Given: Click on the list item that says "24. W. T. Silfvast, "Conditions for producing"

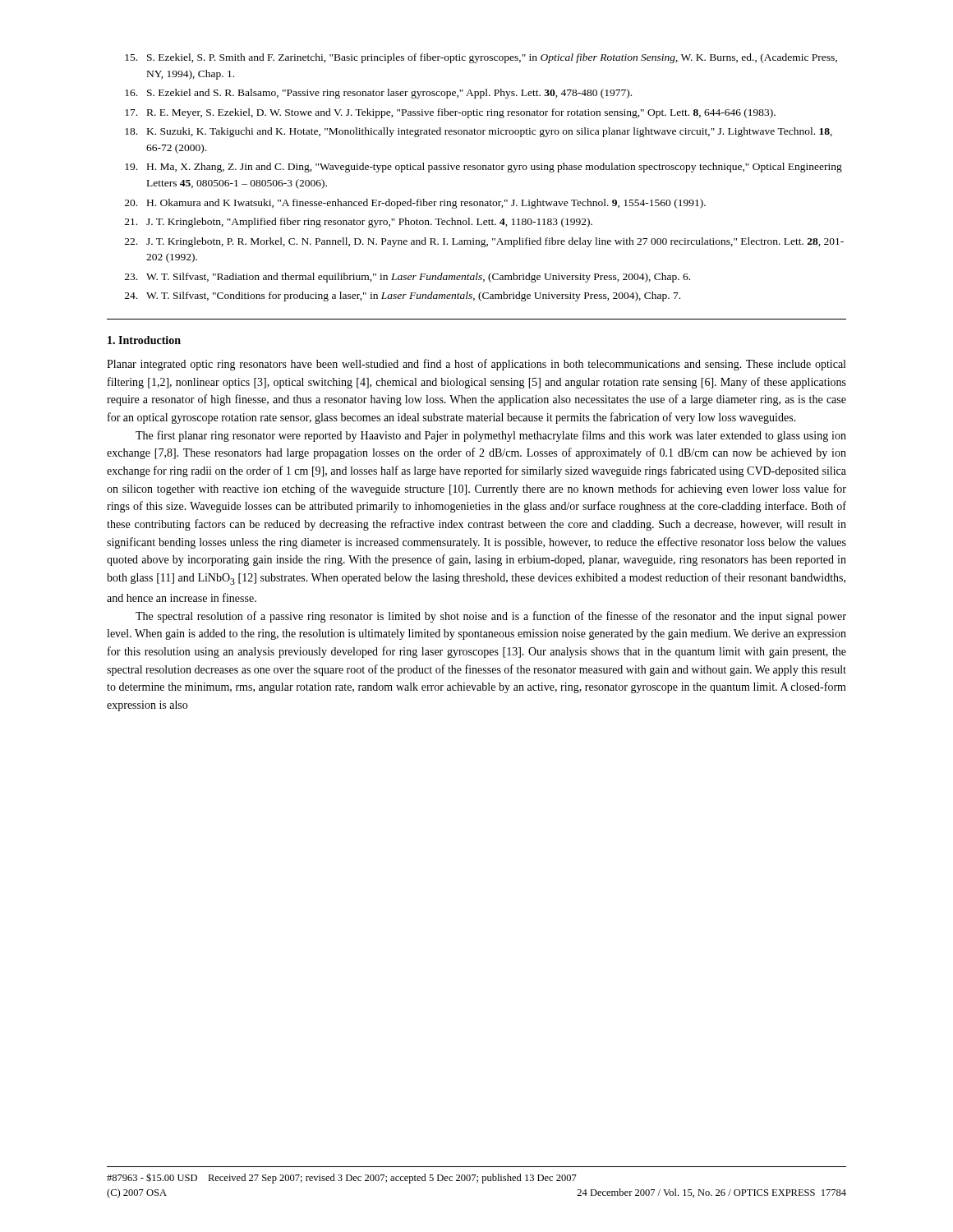Looking at the screenshot, I should pos(476,296).
